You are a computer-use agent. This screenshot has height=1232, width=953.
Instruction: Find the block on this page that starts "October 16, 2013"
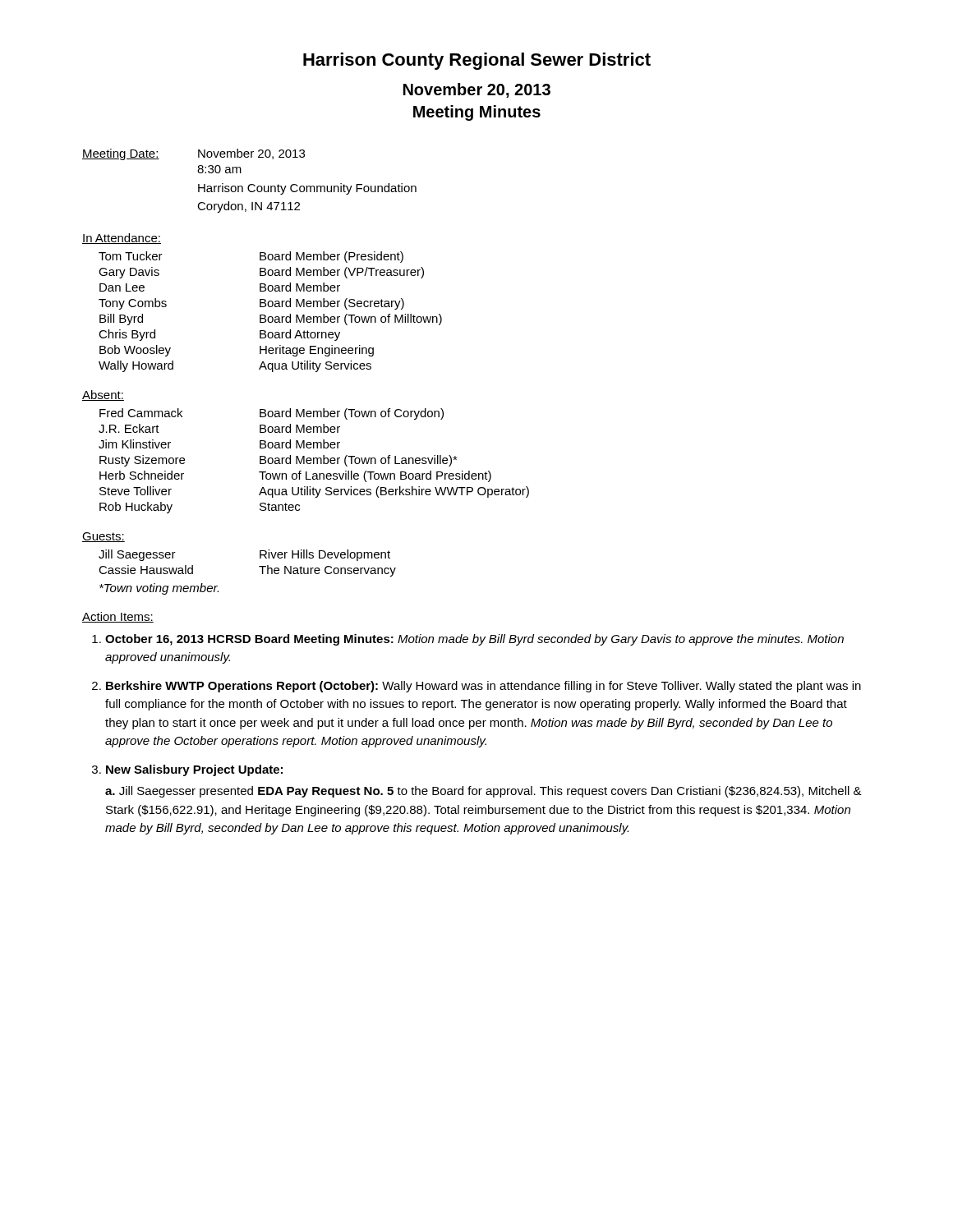(x=488, y=733)
